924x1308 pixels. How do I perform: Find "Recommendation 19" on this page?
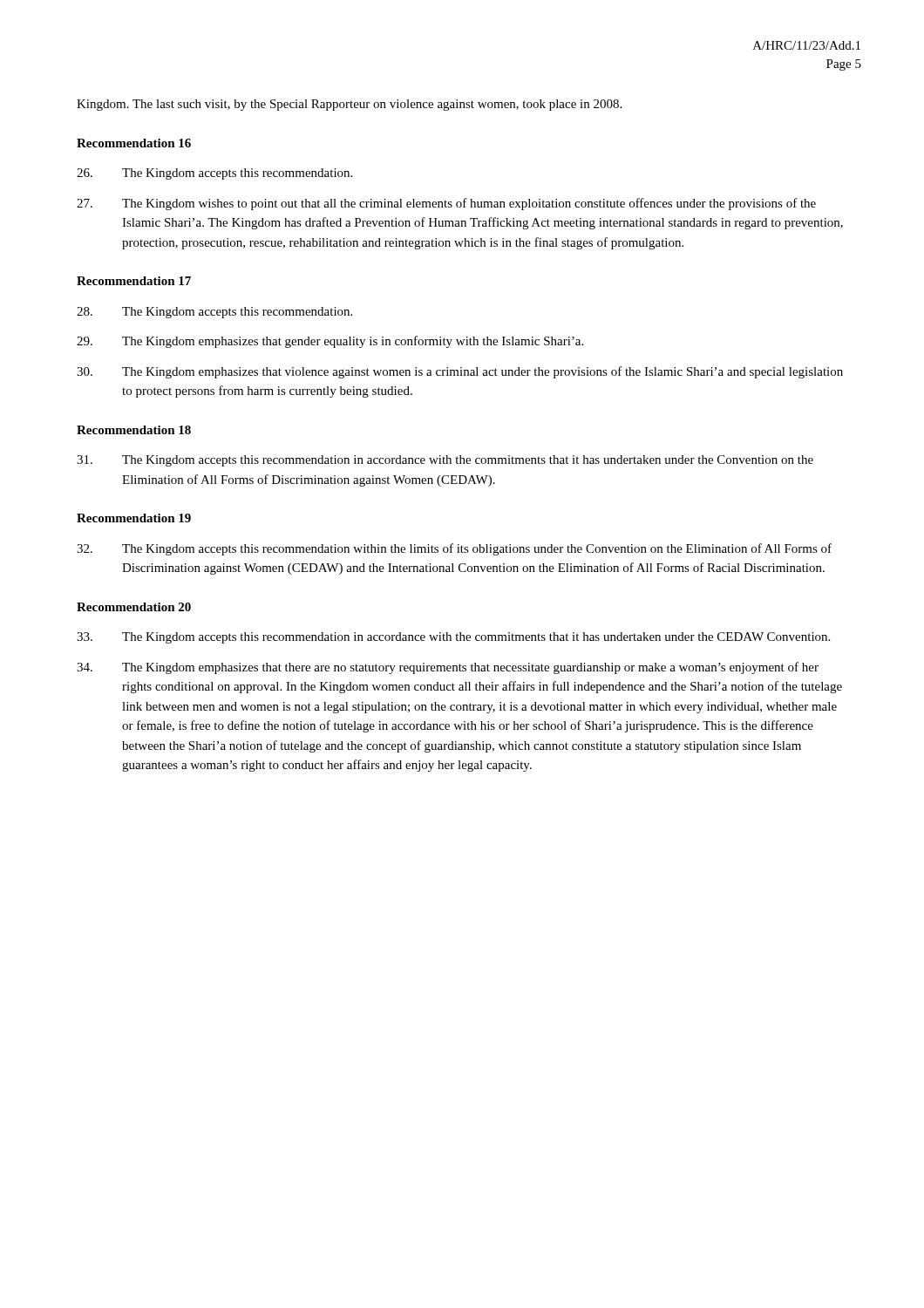(x=134, y=518)
